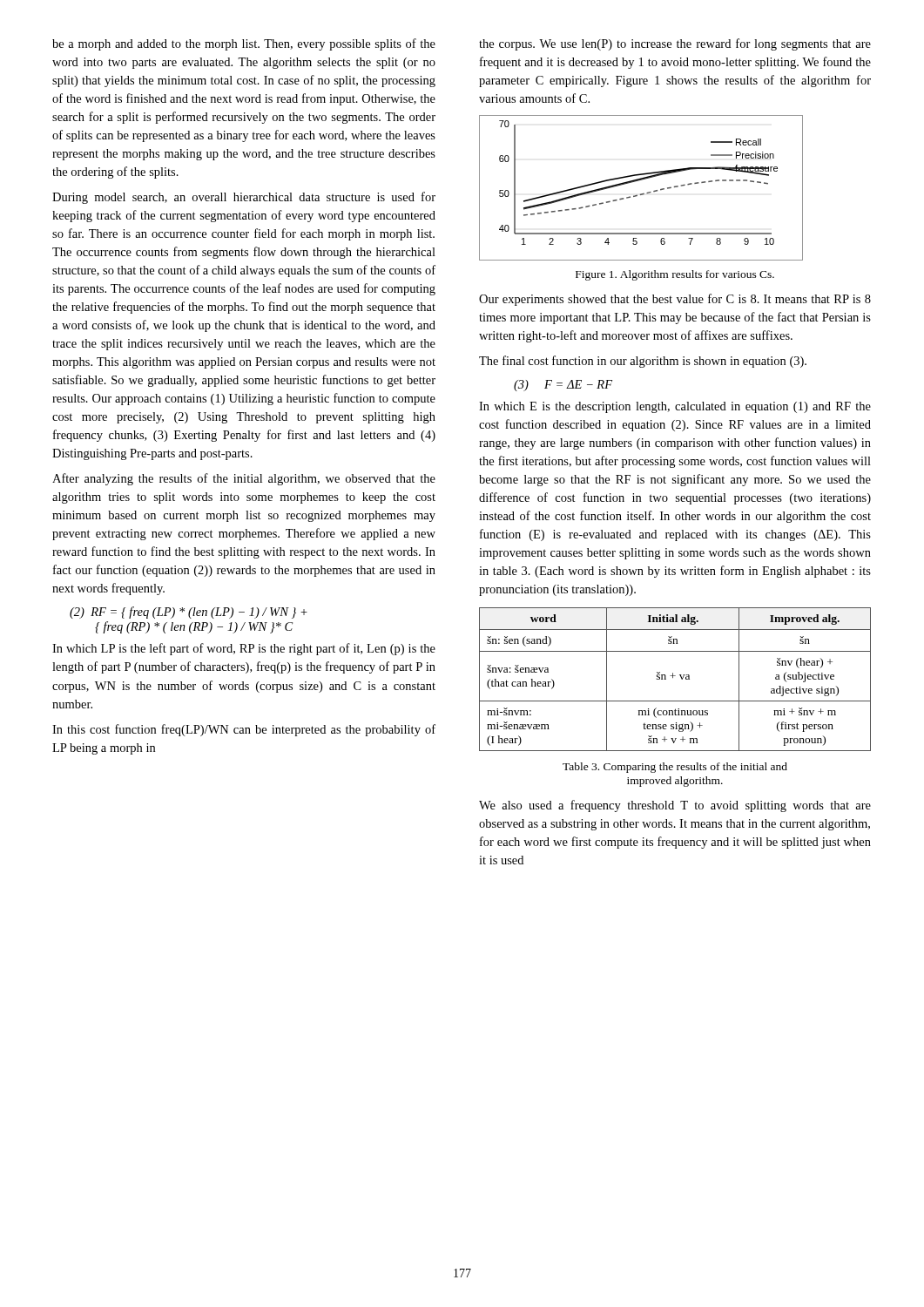
Task: Click on the region starting "The final cost function in"
Action: pos(643,361)
